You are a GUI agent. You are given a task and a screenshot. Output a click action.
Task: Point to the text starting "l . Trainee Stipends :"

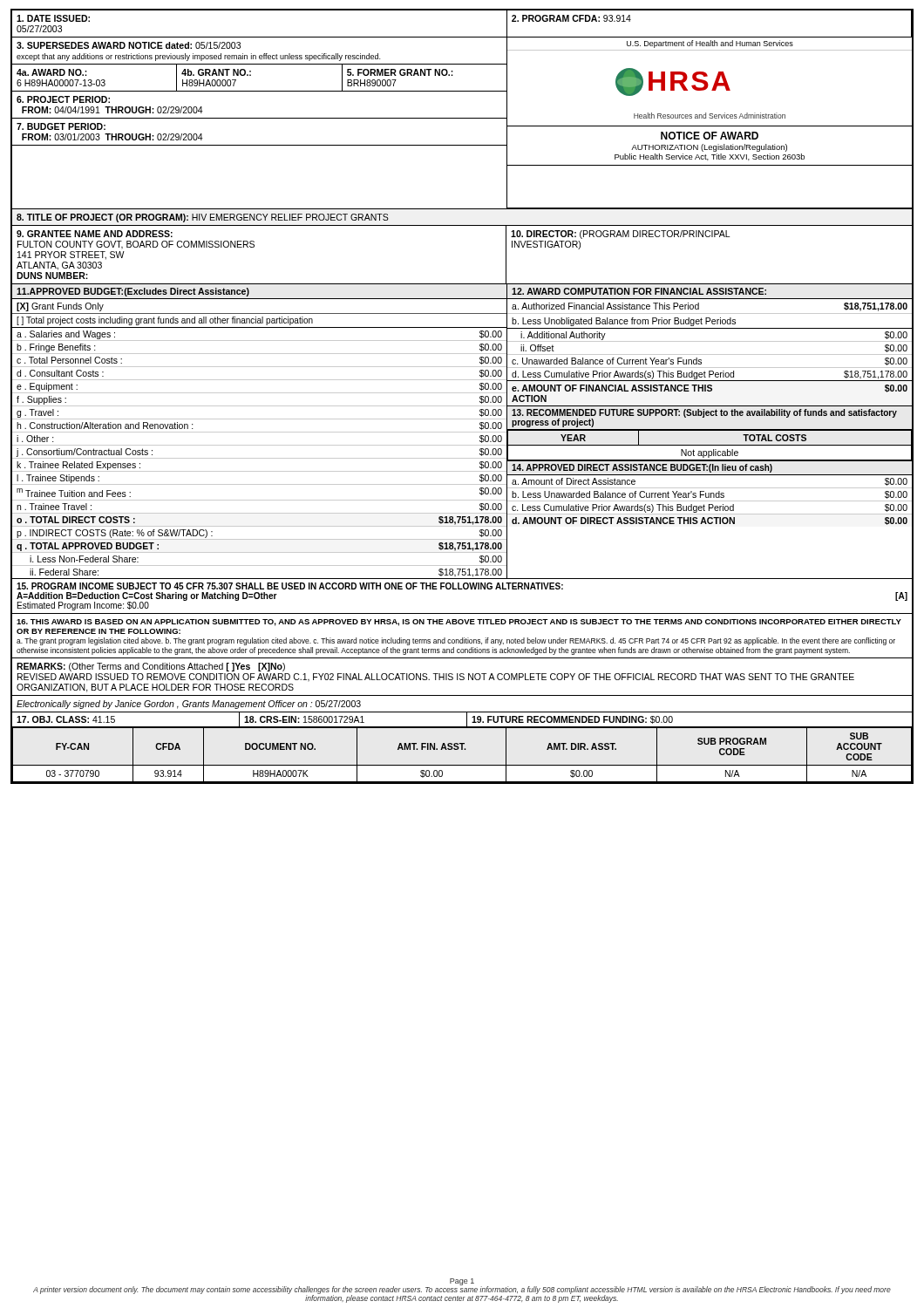pos(58,478)
